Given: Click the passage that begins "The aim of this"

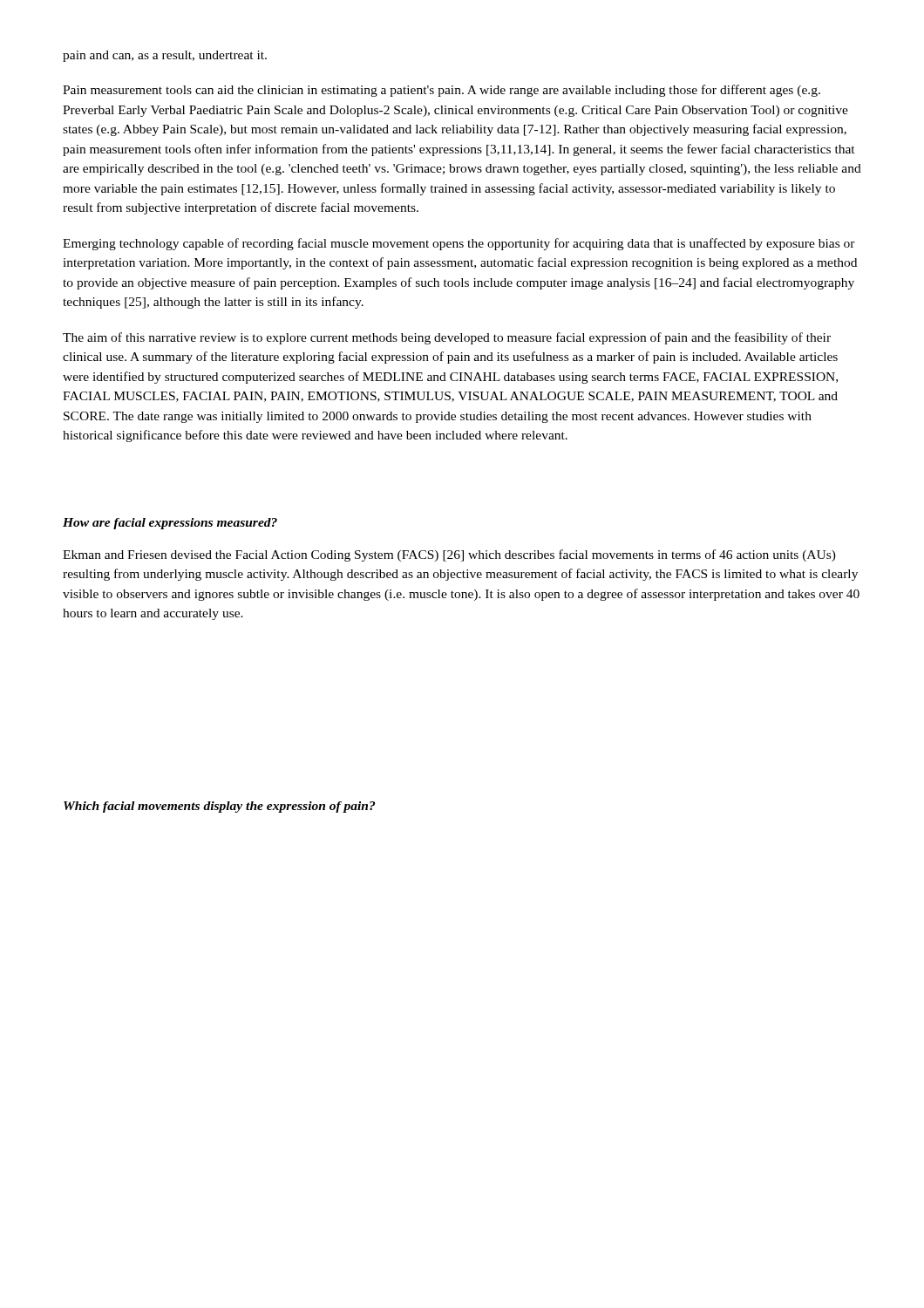Looking at the screenshot, I should pyautogui.click(x=451, y=386).
